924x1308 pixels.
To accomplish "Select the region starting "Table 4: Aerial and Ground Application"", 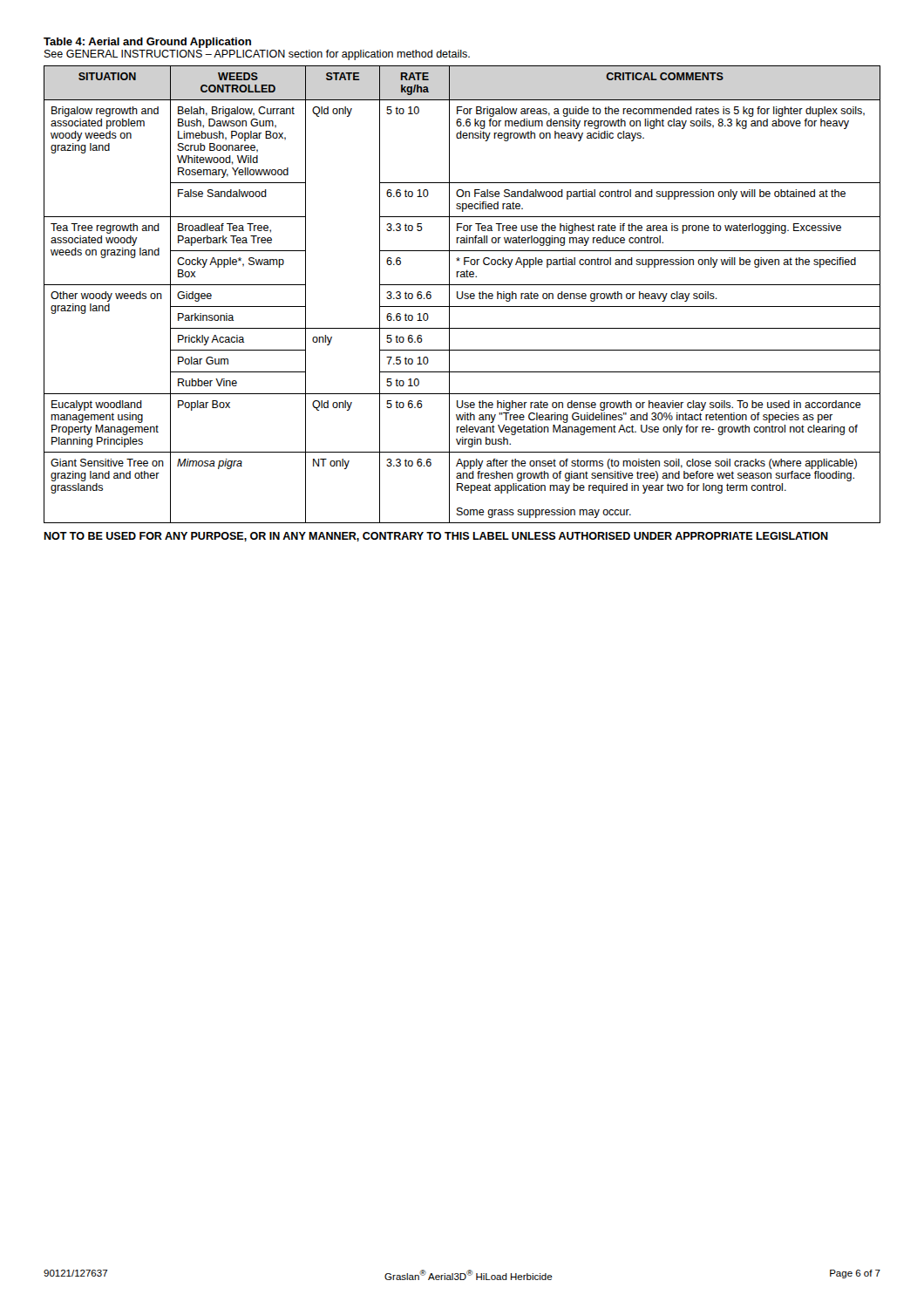I will [x=462, y=48].
